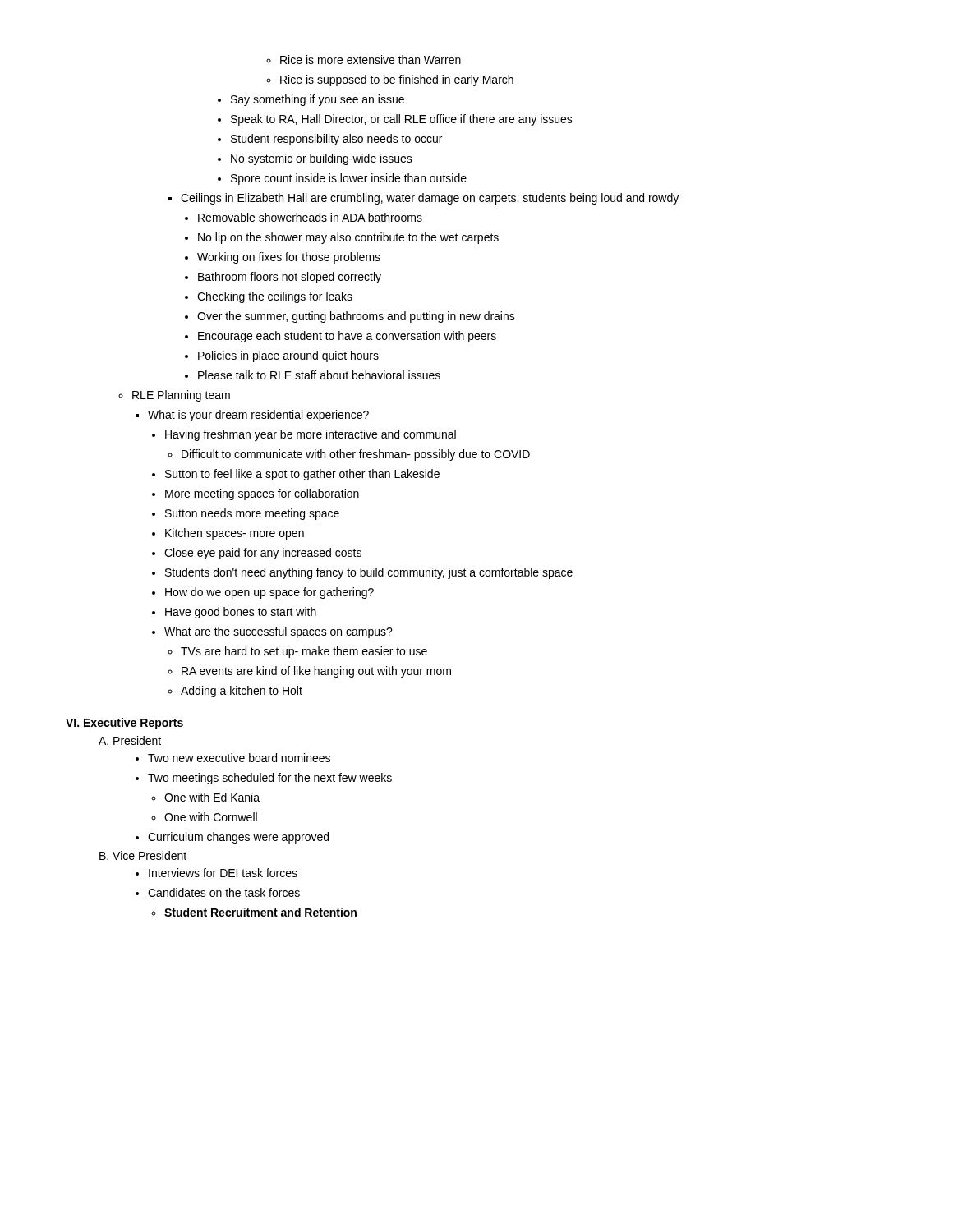Click on the region starting "Ceilings in Elizabeth Hall are crumbling, water damage"
This screenshot has width=953, height=1232.
click(424, 199)
